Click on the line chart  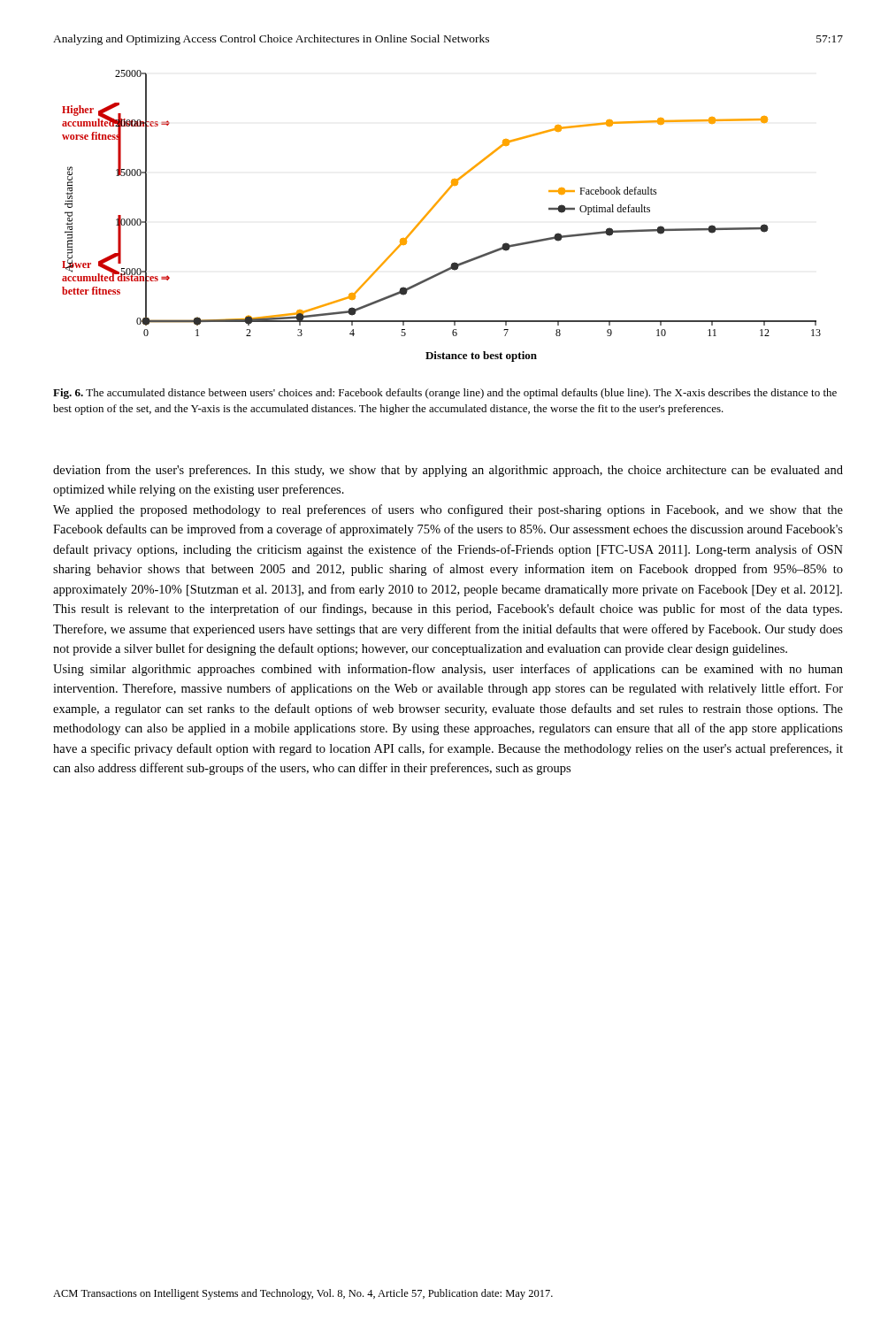tap(448, 219)
